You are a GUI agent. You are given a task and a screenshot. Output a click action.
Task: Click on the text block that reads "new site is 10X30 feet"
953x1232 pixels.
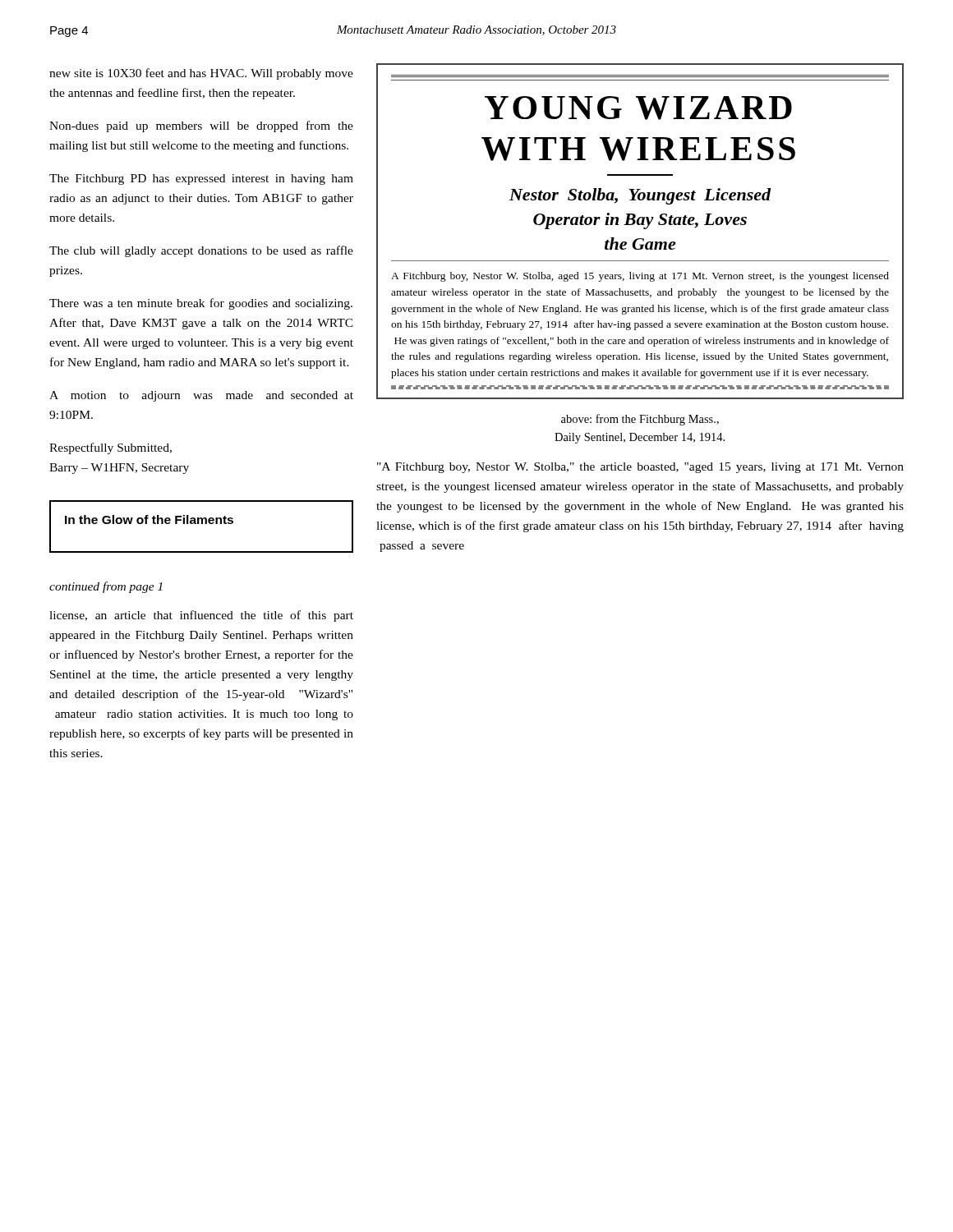point(201,83)
